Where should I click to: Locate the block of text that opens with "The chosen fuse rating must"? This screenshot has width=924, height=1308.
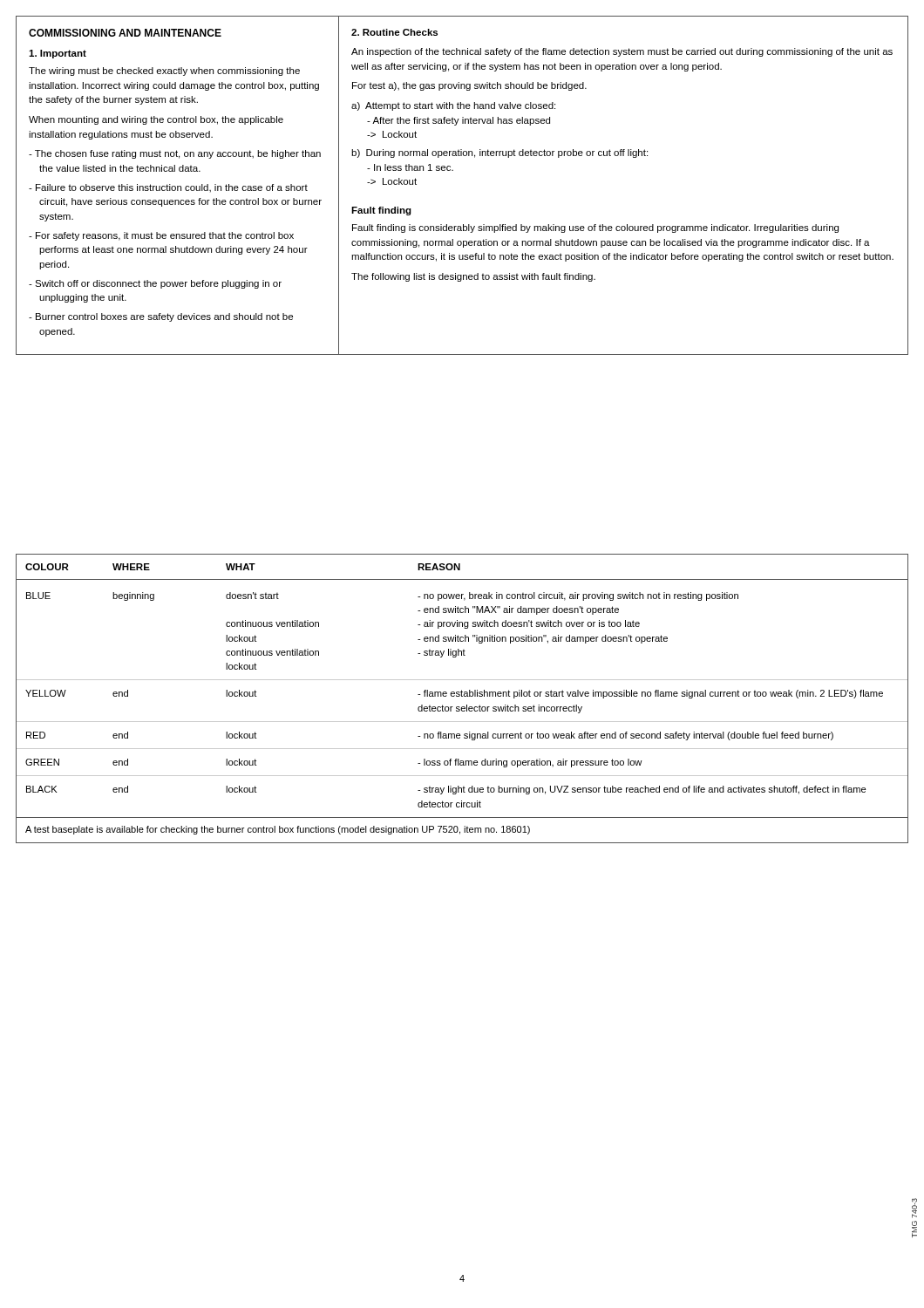177,243
